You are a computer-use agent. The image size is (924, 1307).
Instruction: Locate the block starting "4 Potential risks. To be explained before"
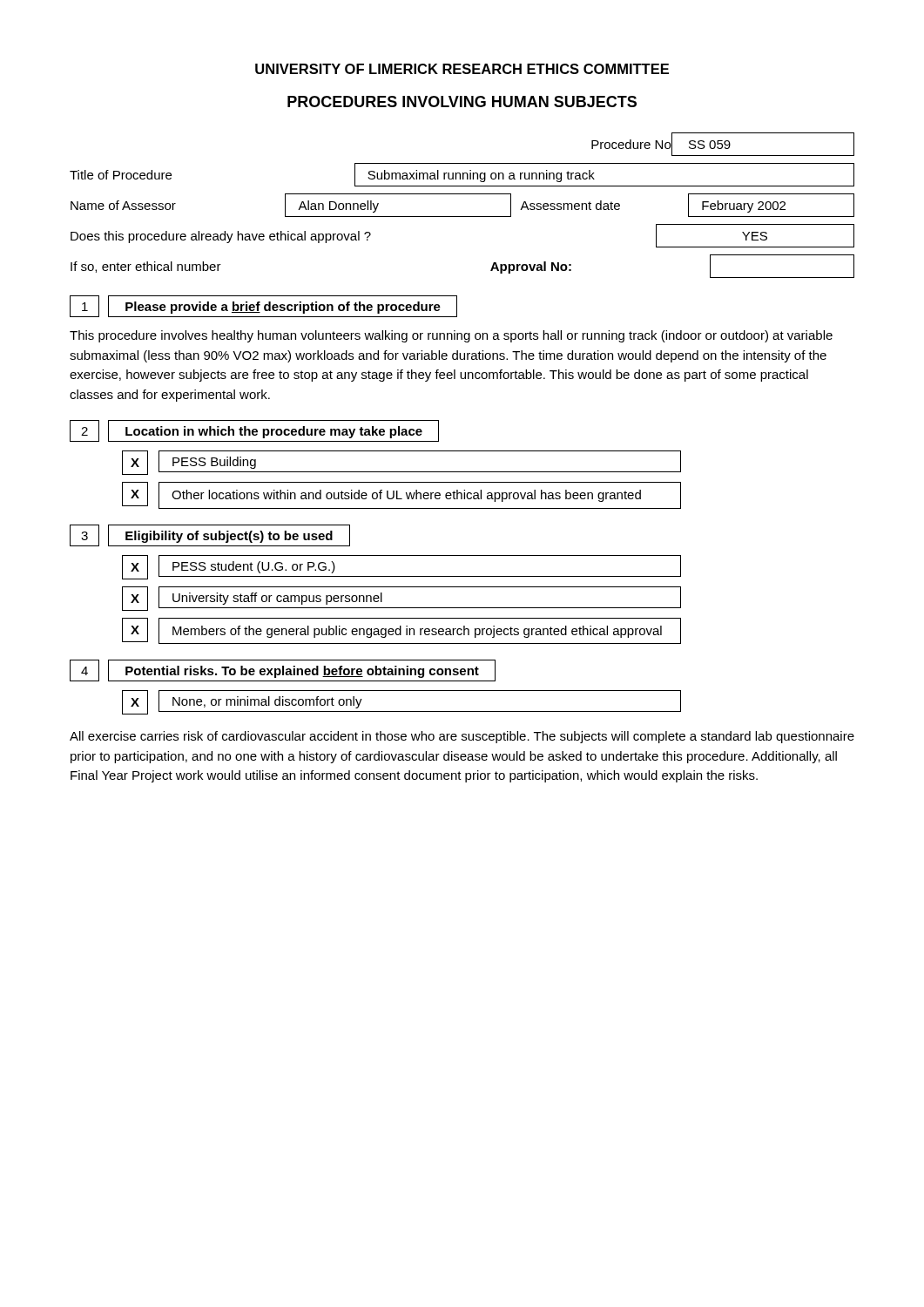(x=283, y=670)
